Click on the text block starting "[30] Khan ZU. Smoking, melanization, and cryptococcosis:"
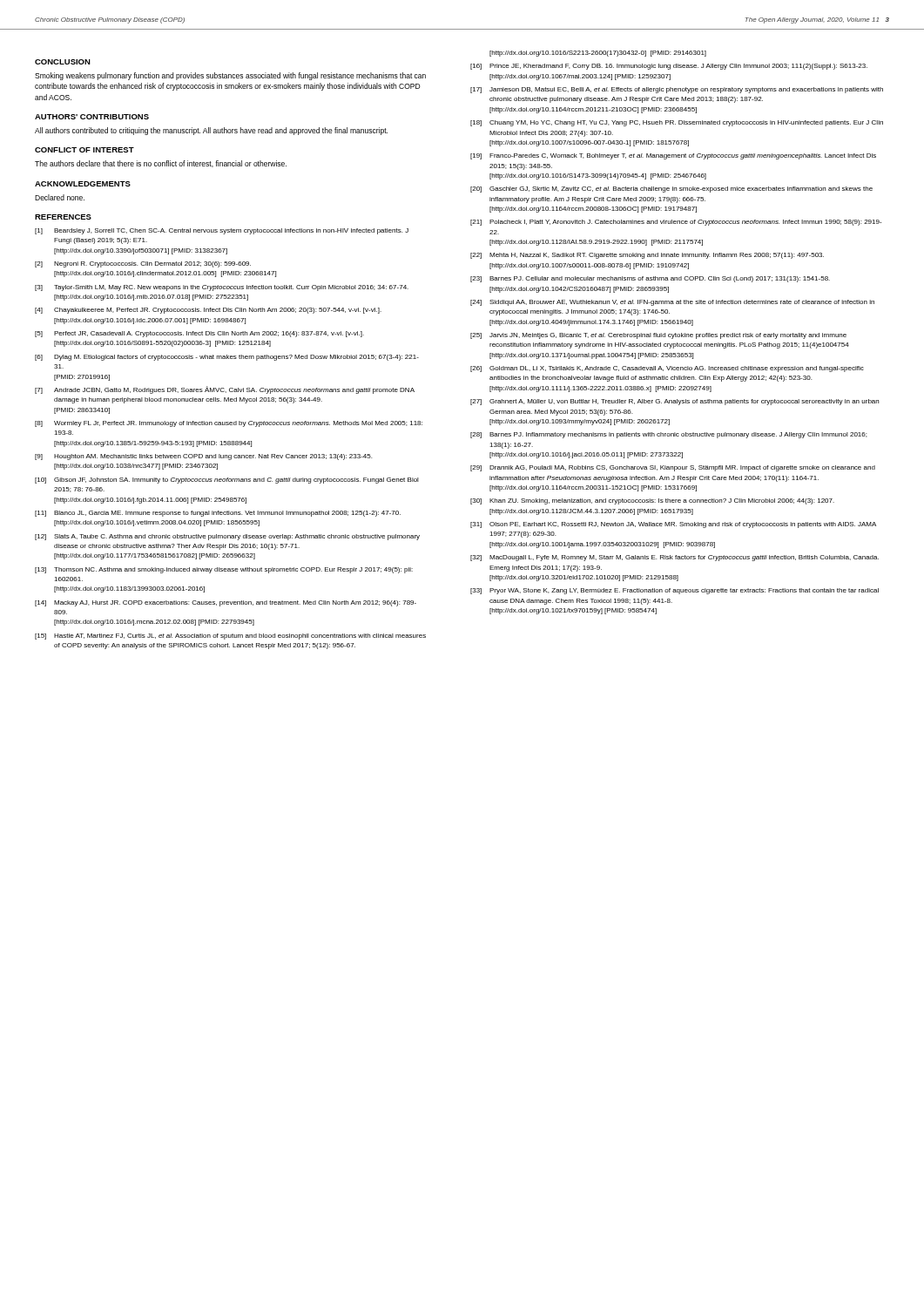 pyautogui.click(x=680, y=506)
